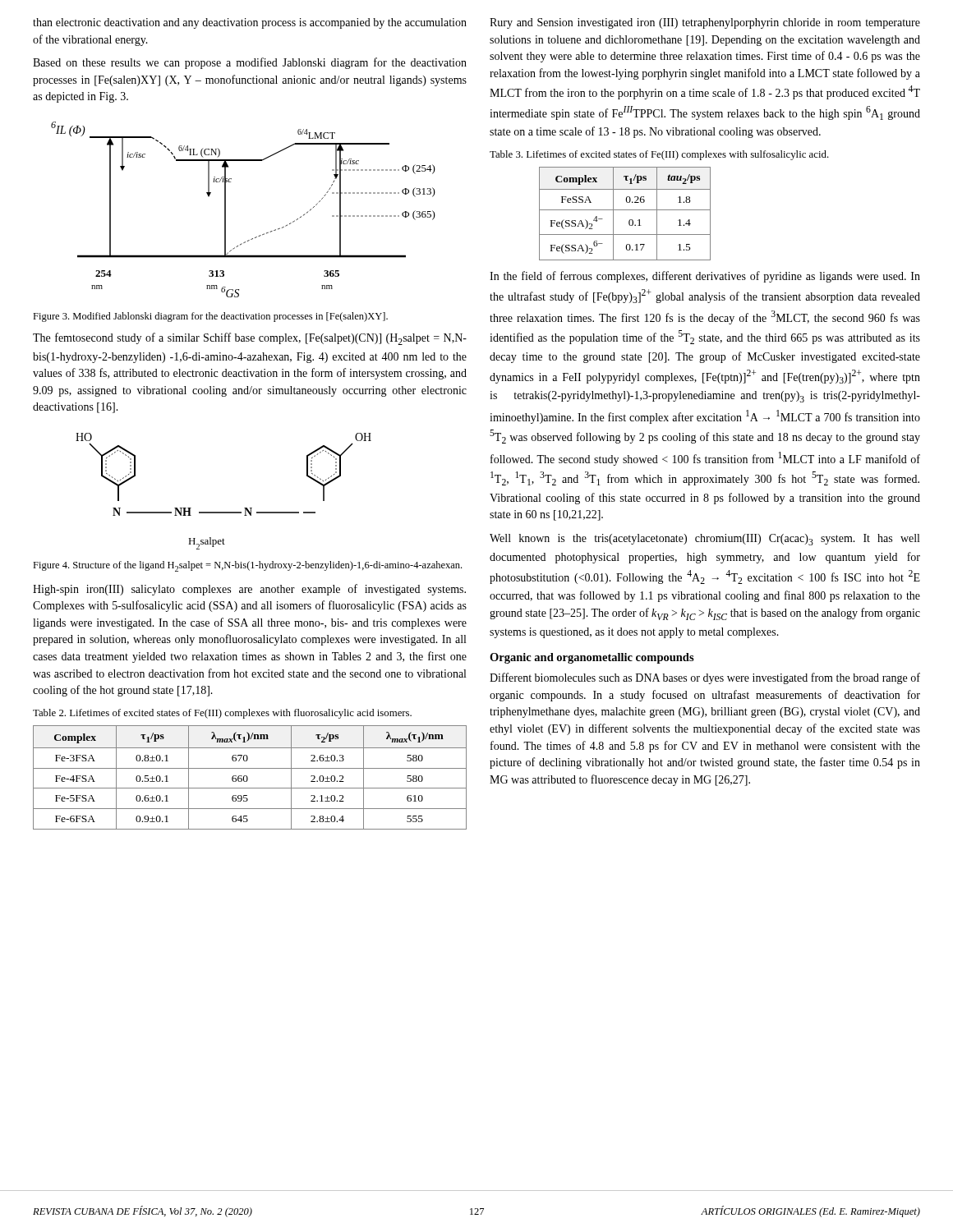Click on the illustration
The height and width of the screenshot is (1232, 953).
click(250, 489)
